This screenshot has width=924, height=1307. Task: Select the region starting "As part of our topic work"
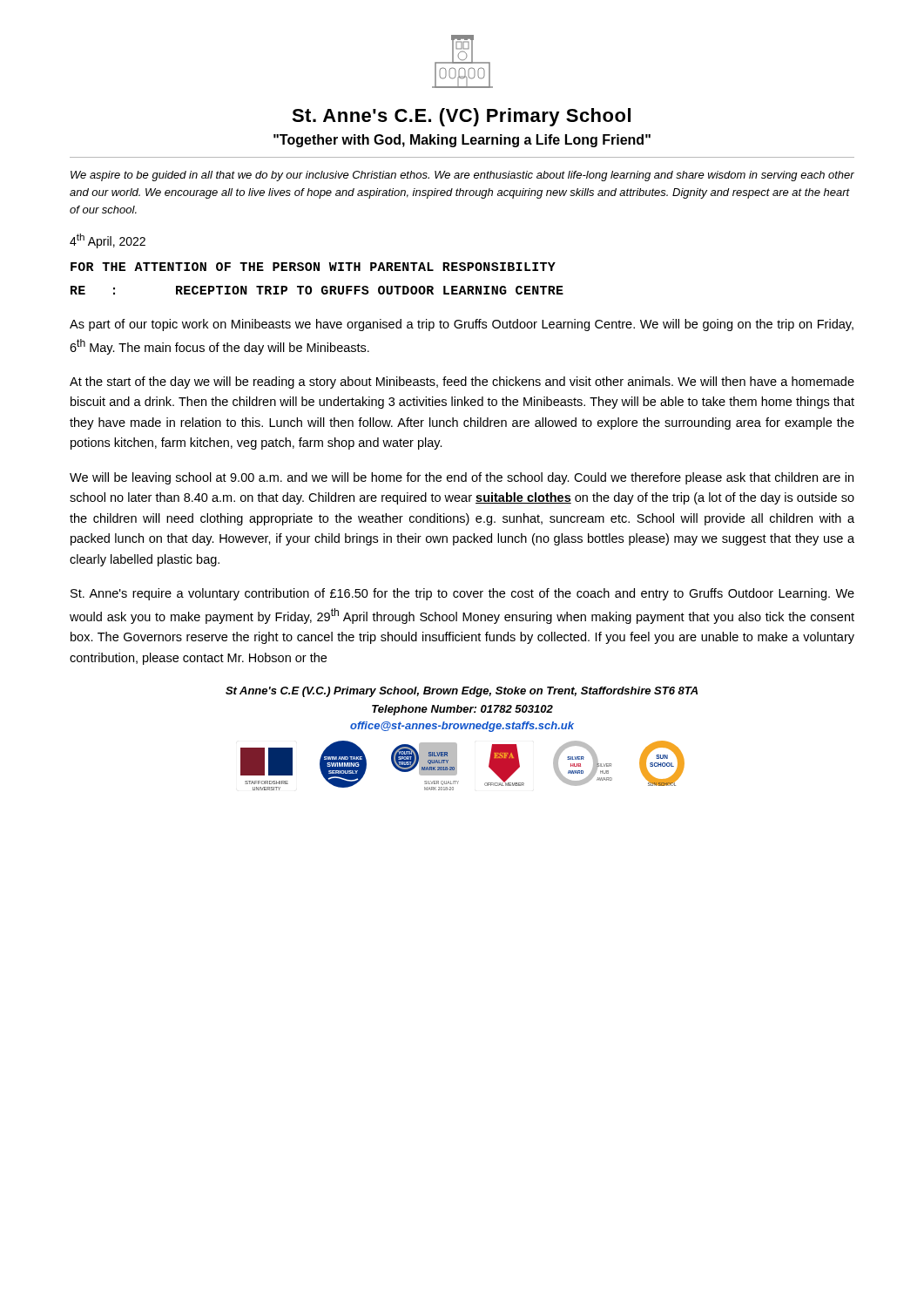pos(462,336)
